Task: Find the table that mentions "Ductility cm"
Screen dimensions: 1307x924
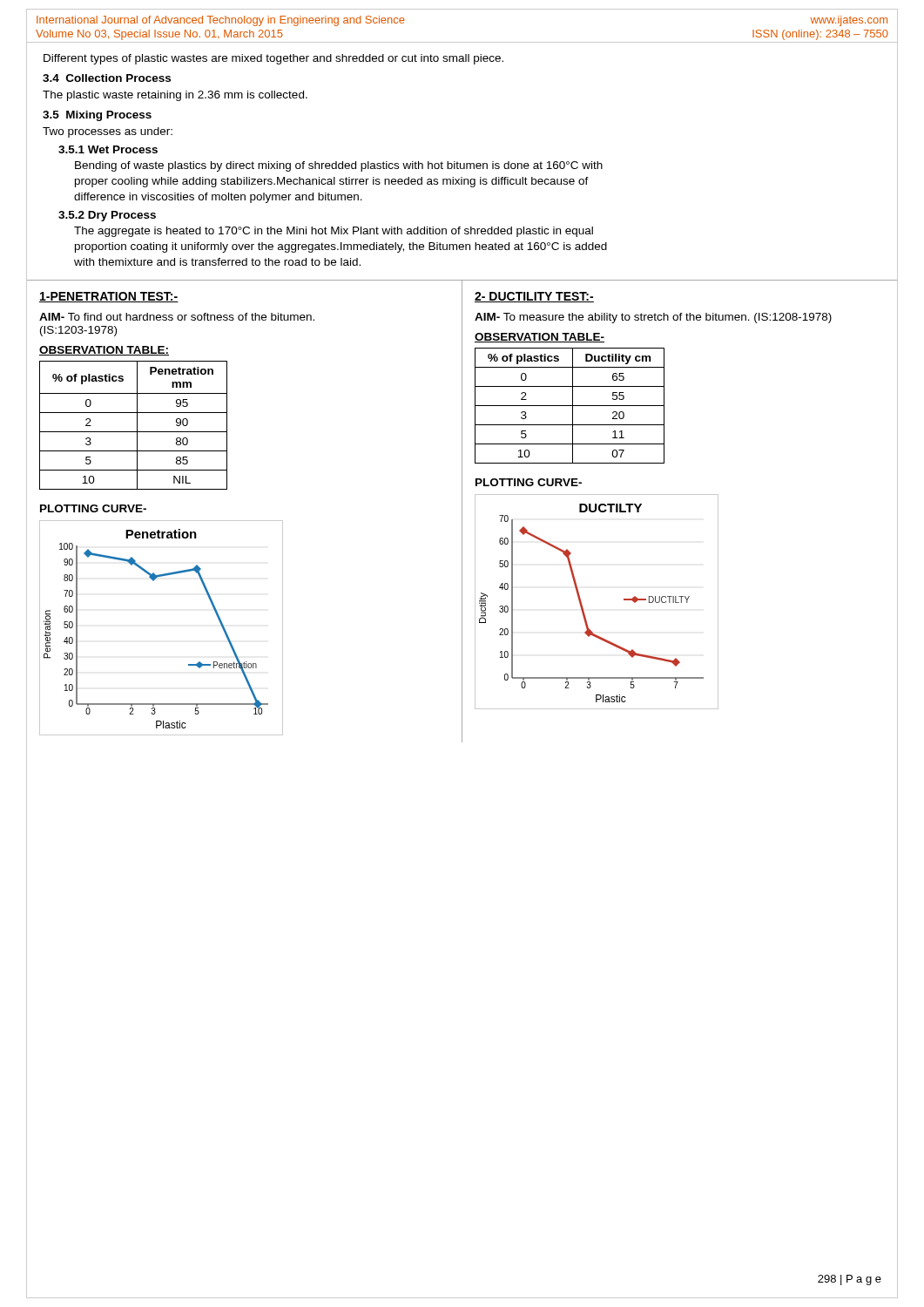Action: [x=680, y=406]
